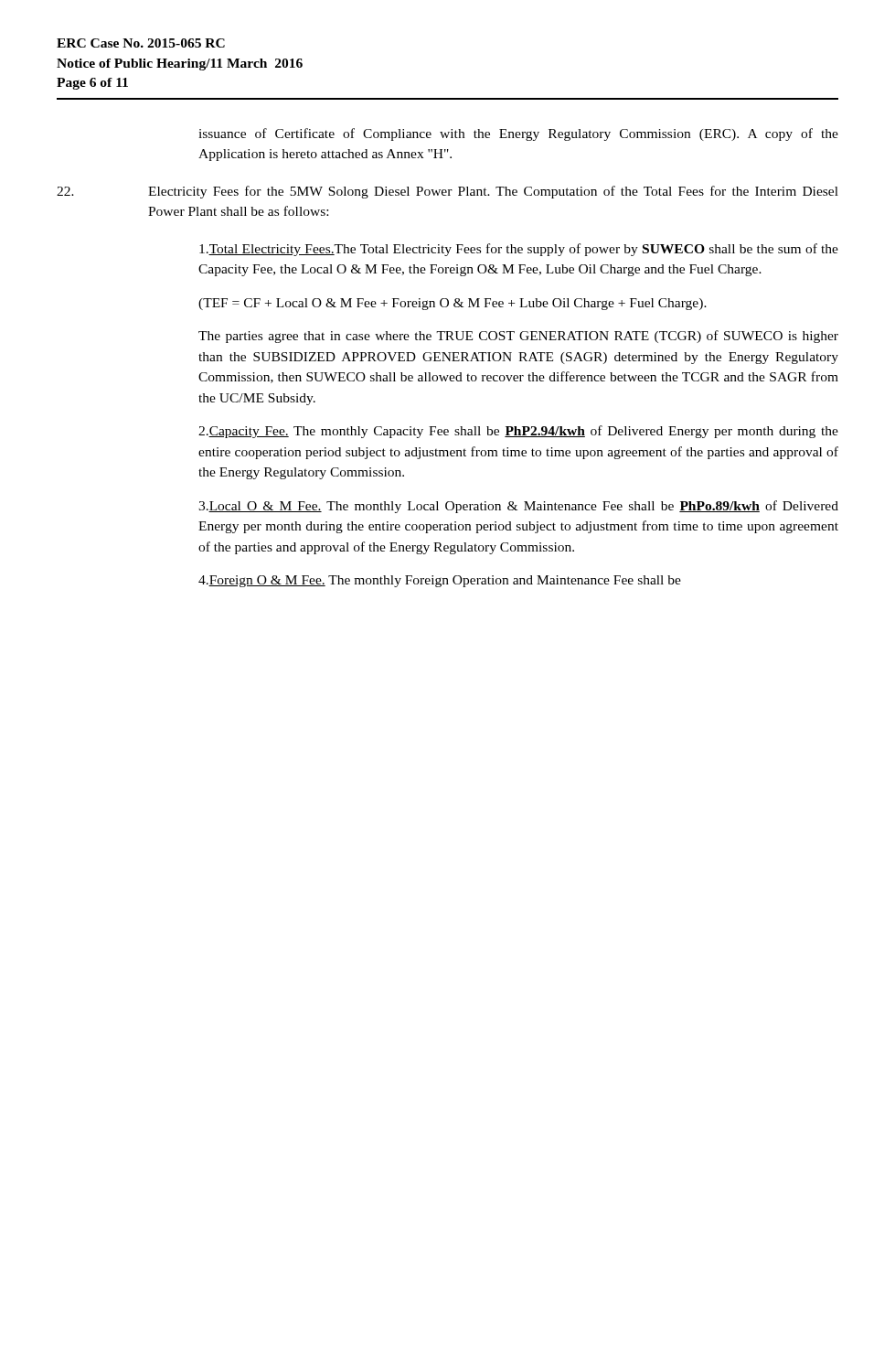Screen dimensions: 1372x895
Task: Locate the block of text that opens with "The parties agree that in case where the"
Action: 518,366
